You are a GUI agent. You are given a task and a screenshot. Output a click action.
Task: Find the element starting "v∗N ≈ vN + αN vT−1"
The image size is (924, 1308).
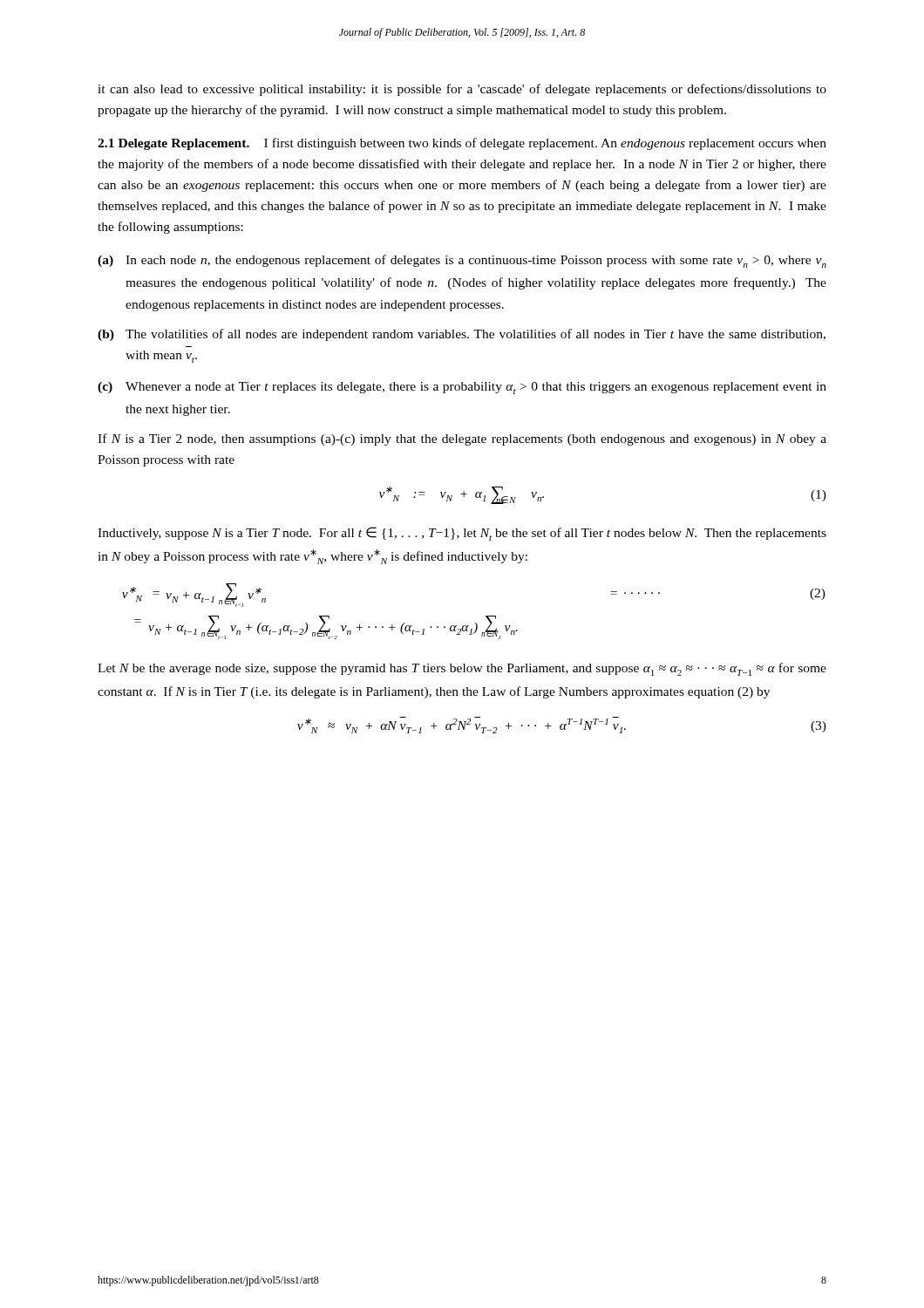562,726
